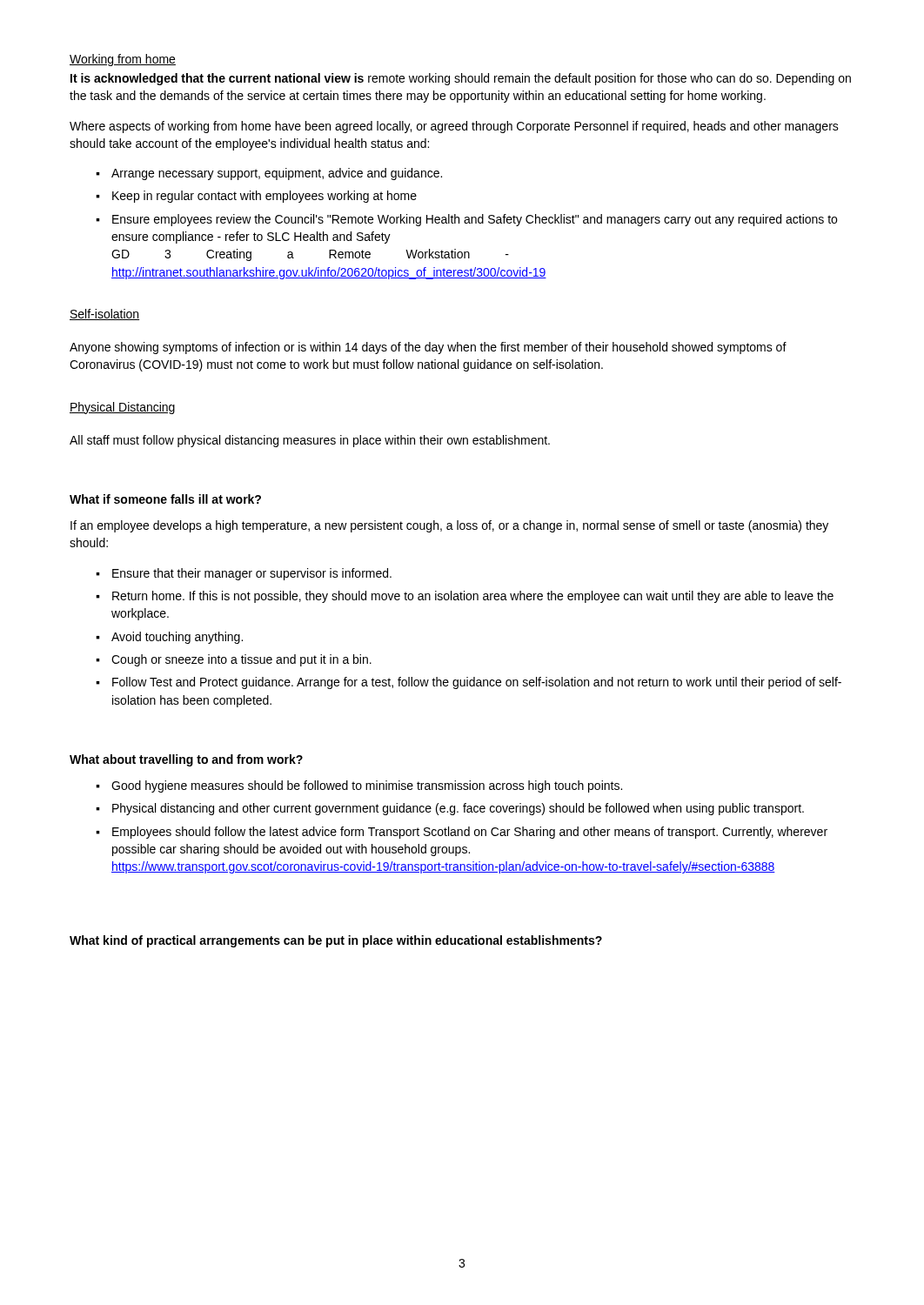Click on the text block containing "It is acknowledged"
This screenshot has height=1305, width=924.
462,87
